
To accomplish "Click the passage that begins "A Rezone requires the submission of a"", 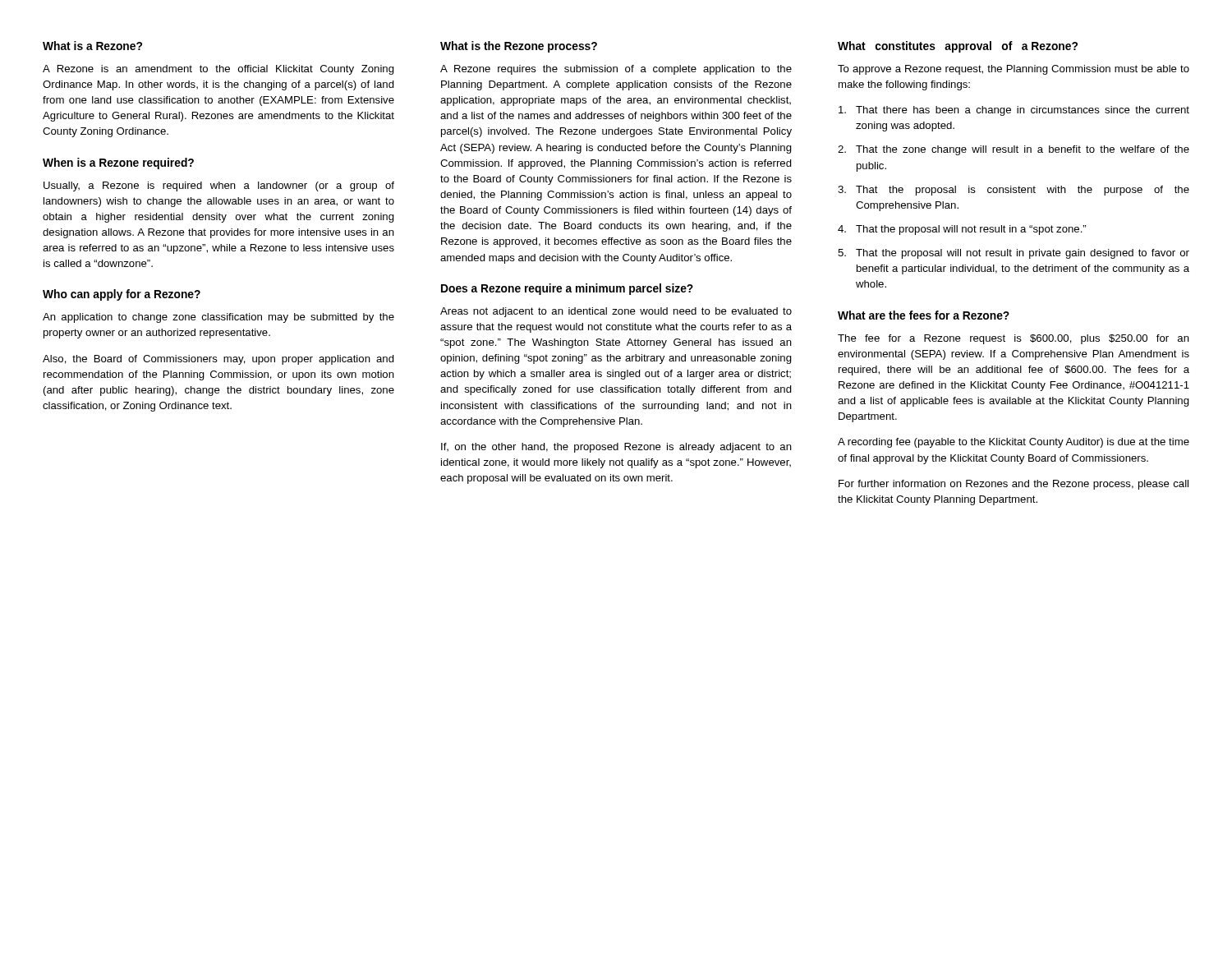I will pyautogui.click(x=616, y=163).
